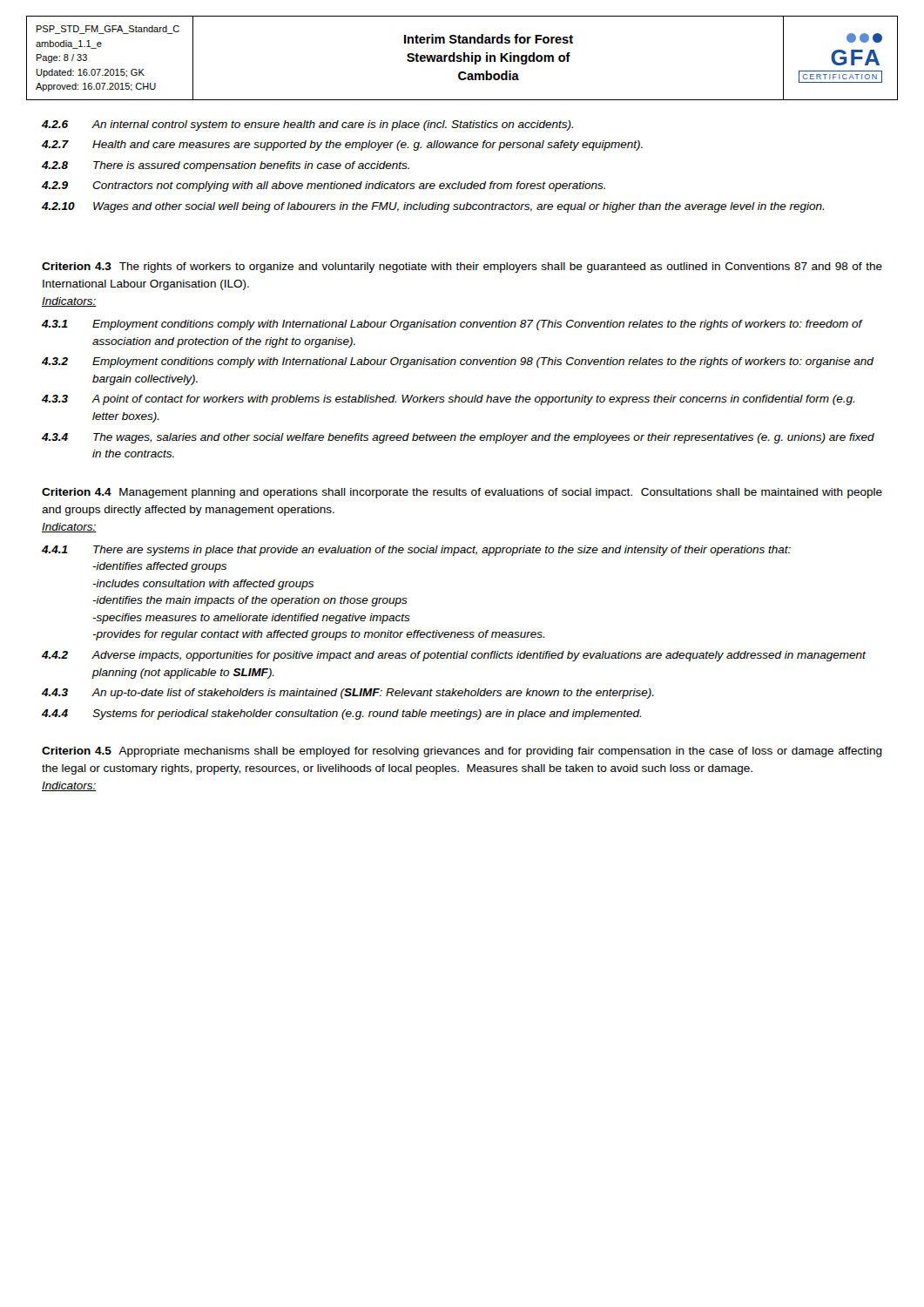Where is the passage that starts "4.4.2 Adverse impacts, opportunities"?
Screen dimensions: 1307x924
pos(462,664)
